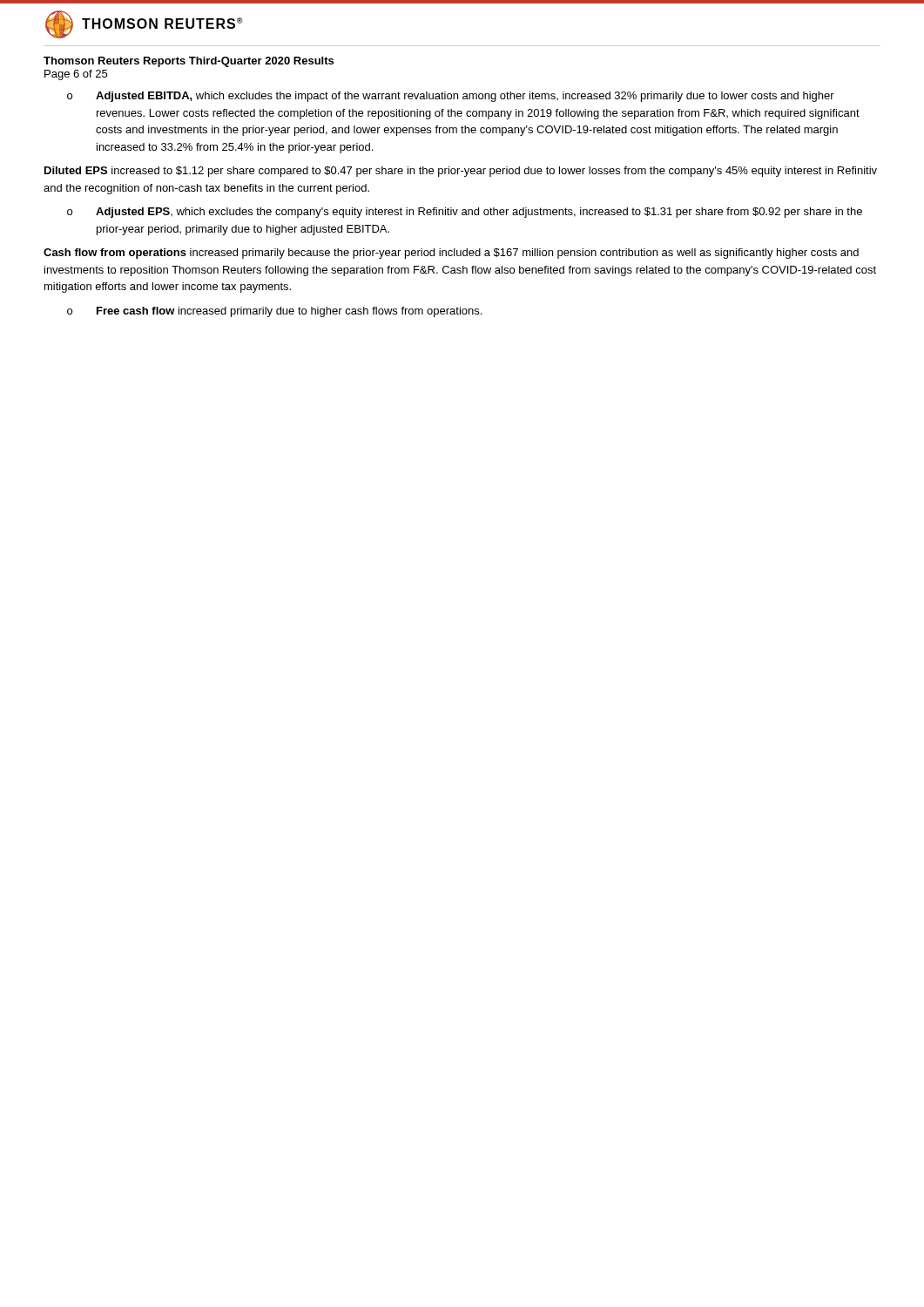Point to the block beginning "Diluted EPS increased"
Screen dimensions: 1307x924
[460, 179]
